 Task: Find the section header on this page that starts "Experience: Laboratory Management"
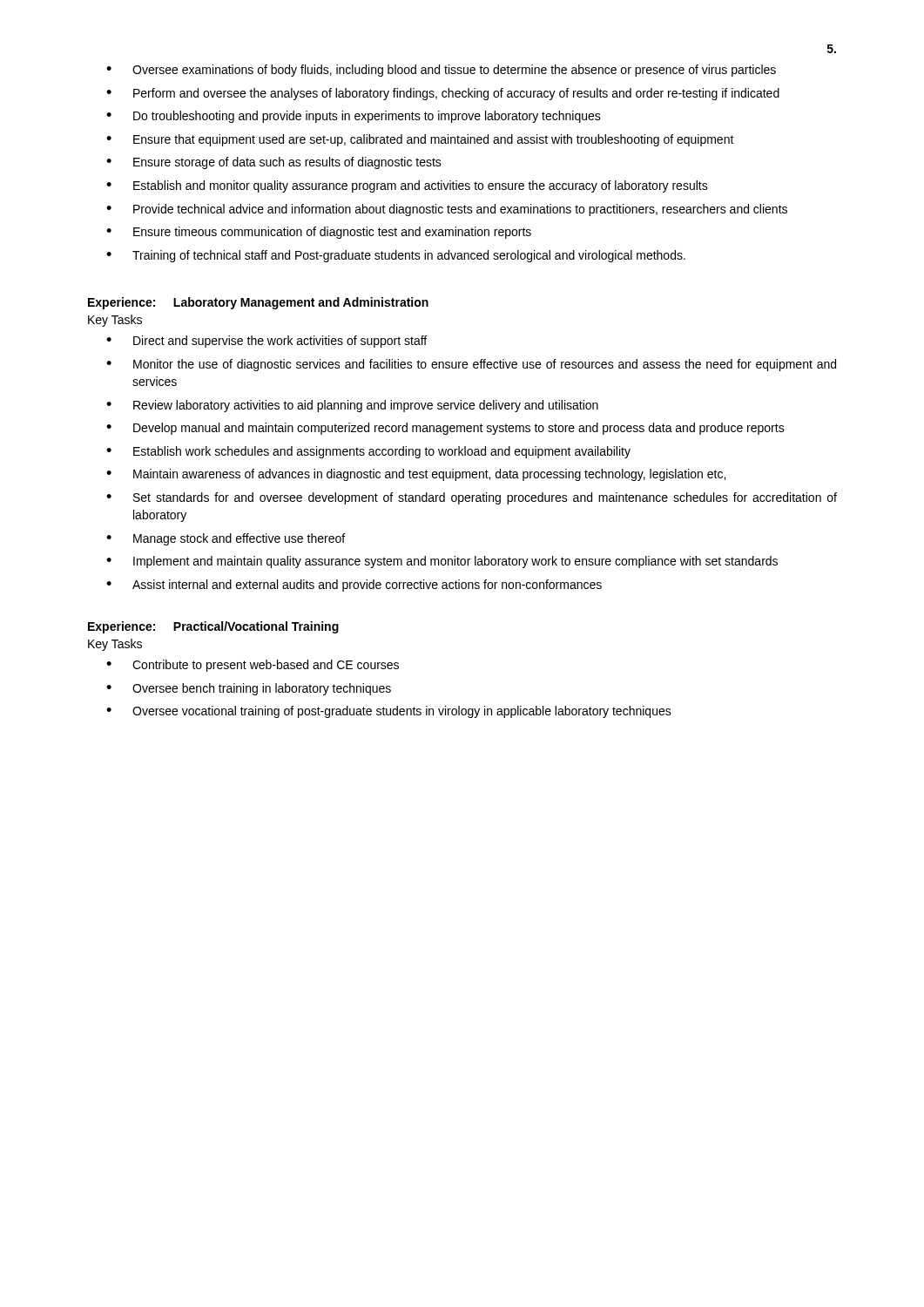[x=258, y=303]
